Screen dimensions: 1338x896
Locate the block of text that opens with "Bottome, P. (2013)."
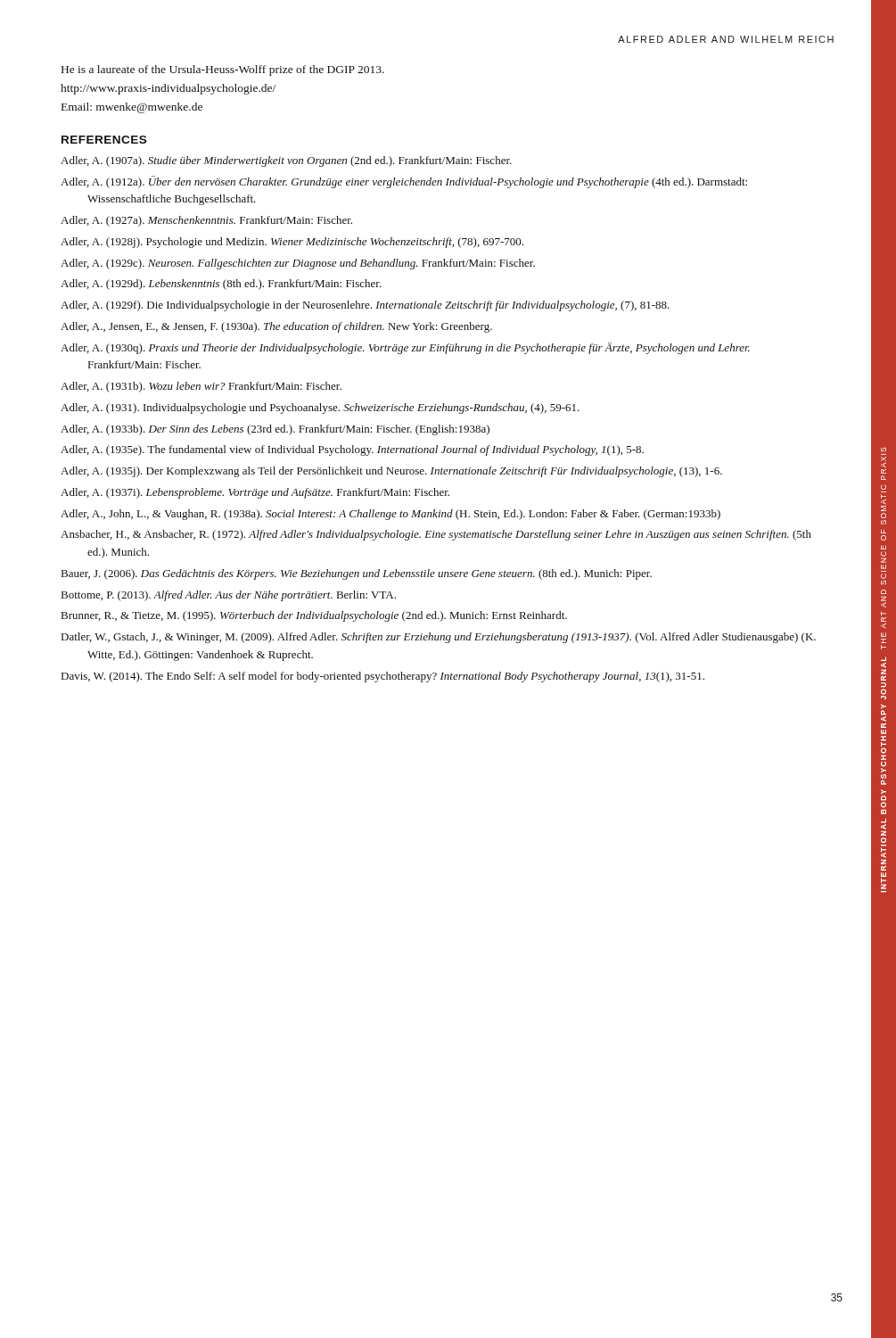(229, 594)
